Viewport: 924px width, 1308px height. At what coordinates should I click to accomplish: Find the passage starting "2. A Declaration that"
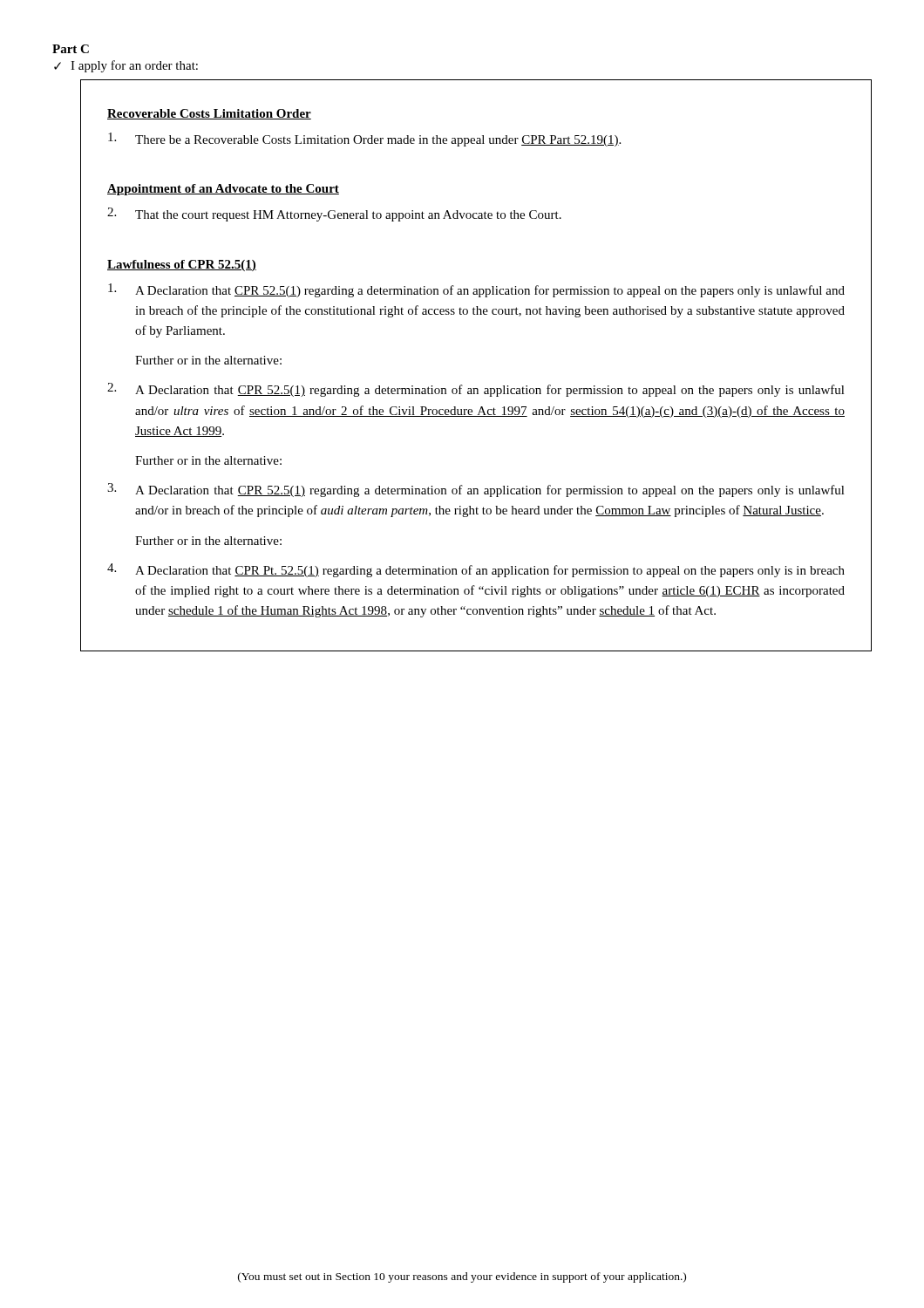point(476,411)
